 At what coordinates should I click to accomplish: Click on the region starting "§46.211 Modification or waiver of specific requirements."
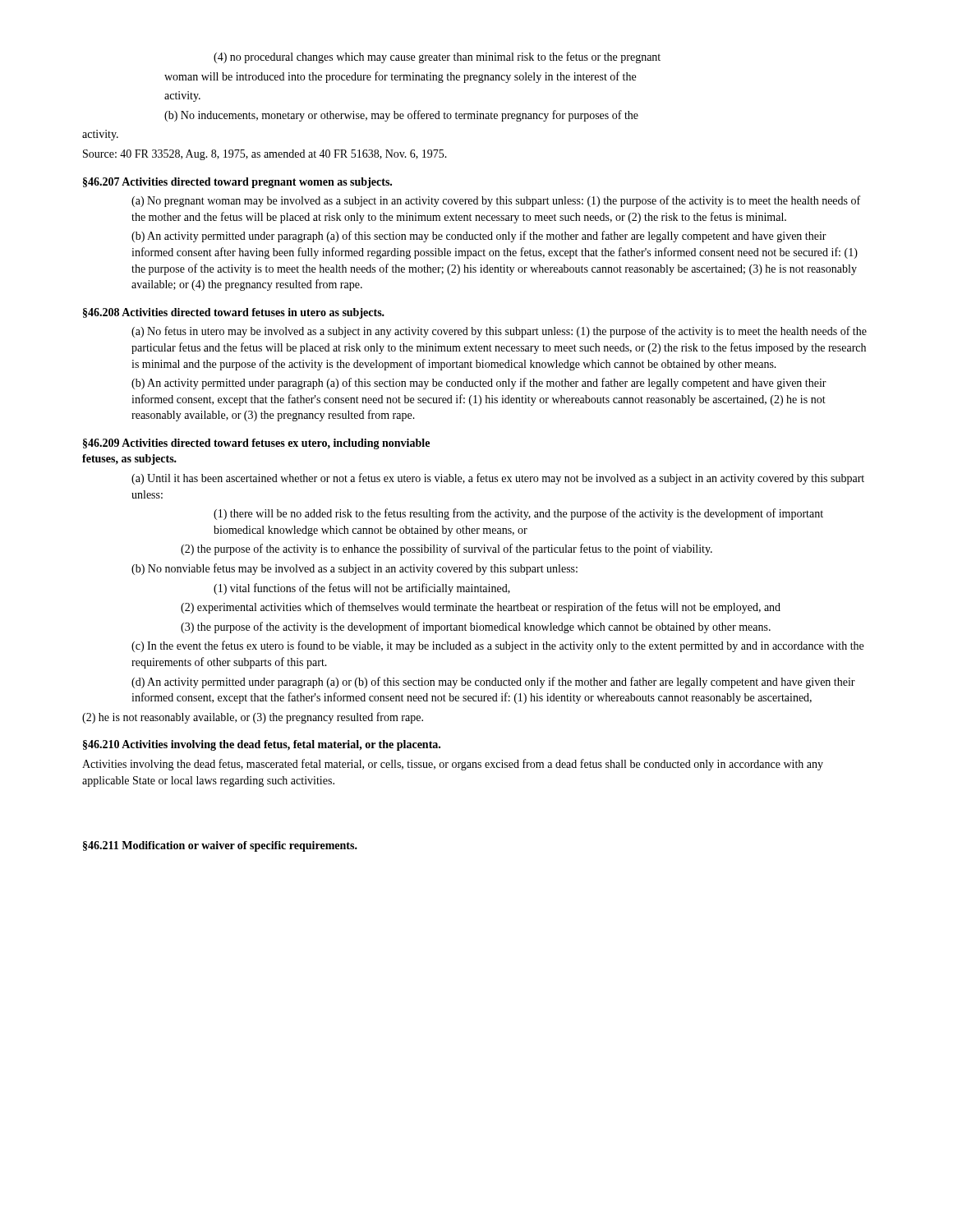[x=220, y=846]
